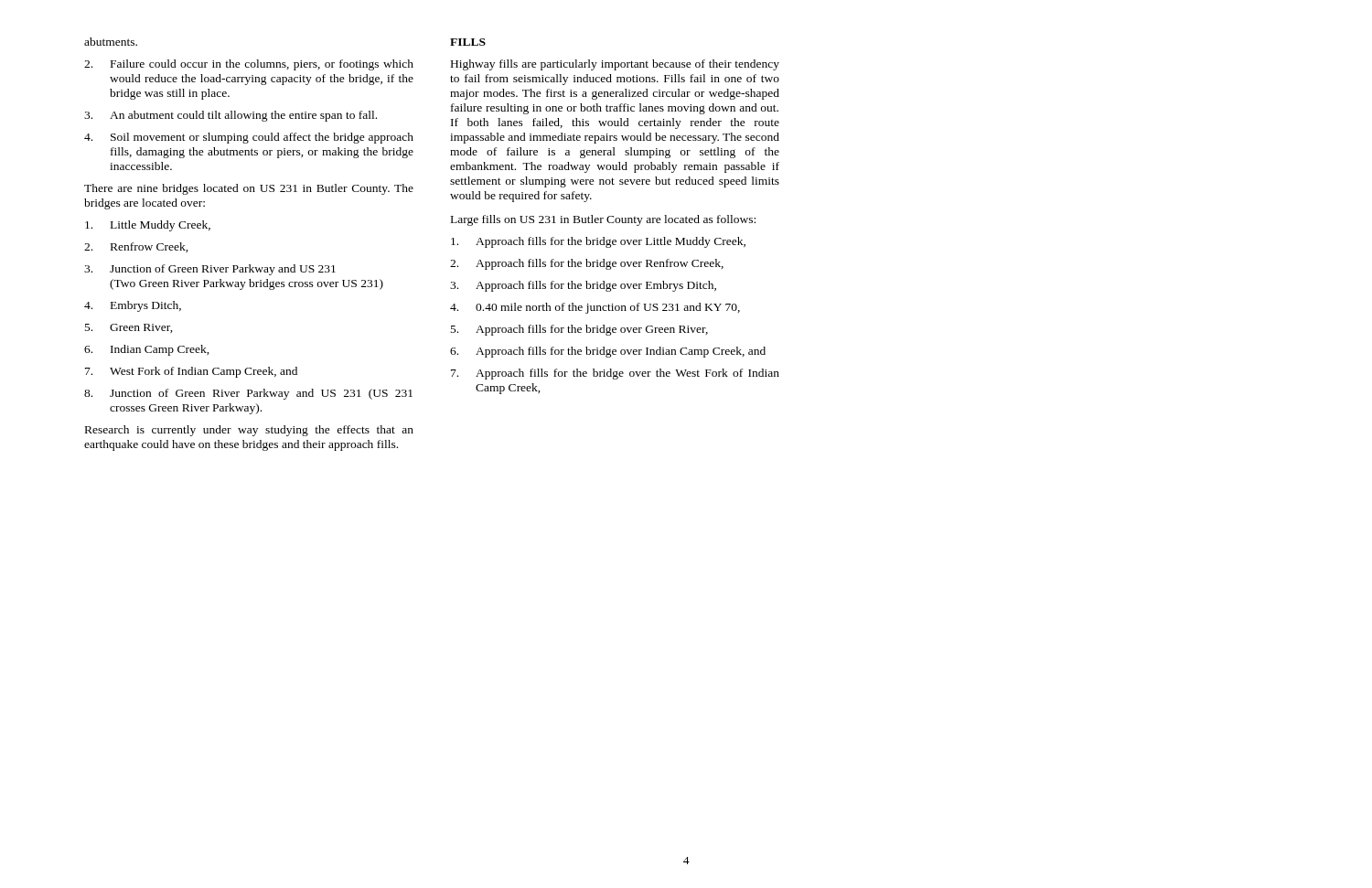Select the block starting "Approach fills for the"

[615, 241]
